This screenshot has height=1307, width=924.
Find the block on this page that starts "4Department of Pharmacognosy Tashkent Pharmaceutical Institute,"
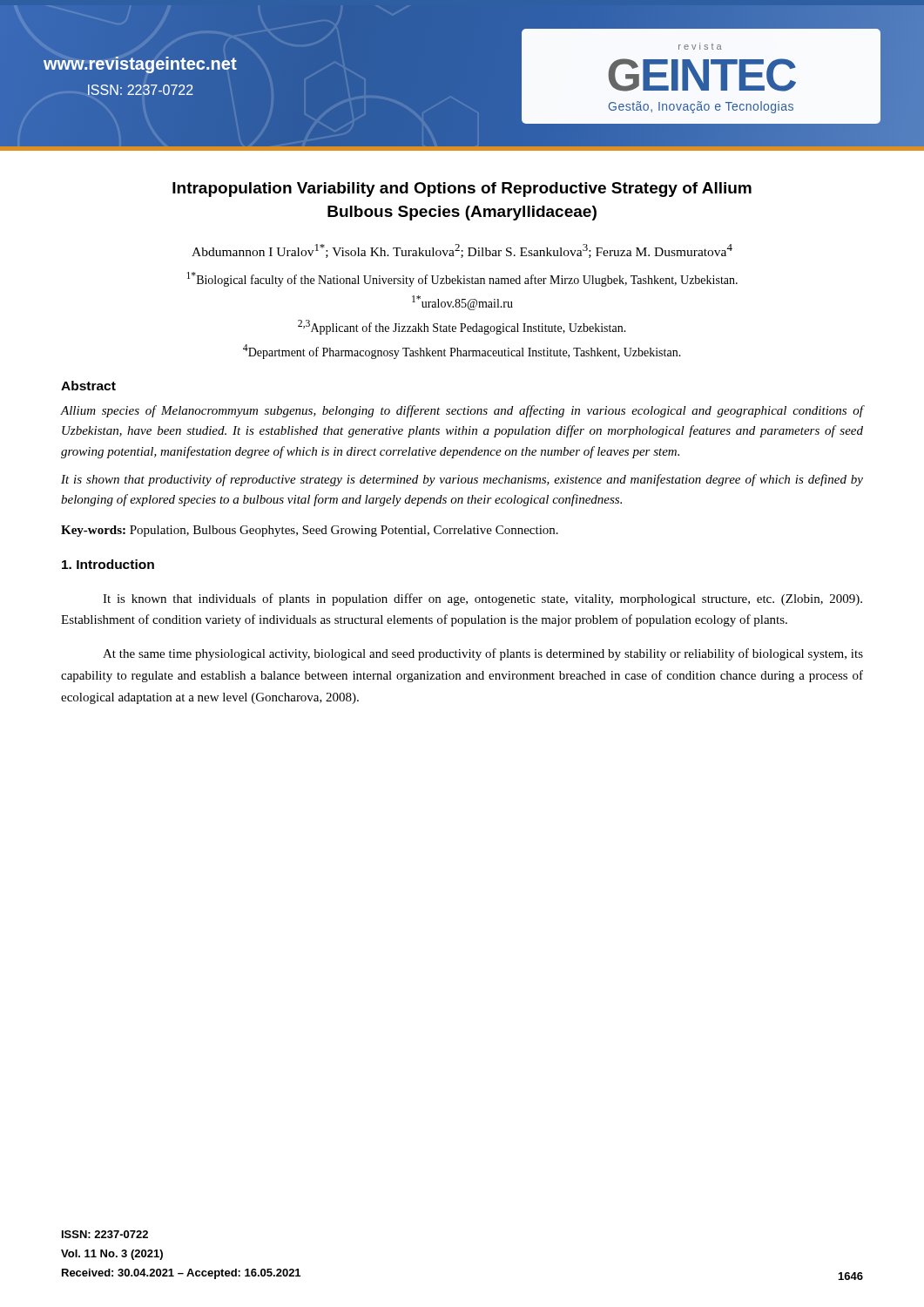point(462,350)
